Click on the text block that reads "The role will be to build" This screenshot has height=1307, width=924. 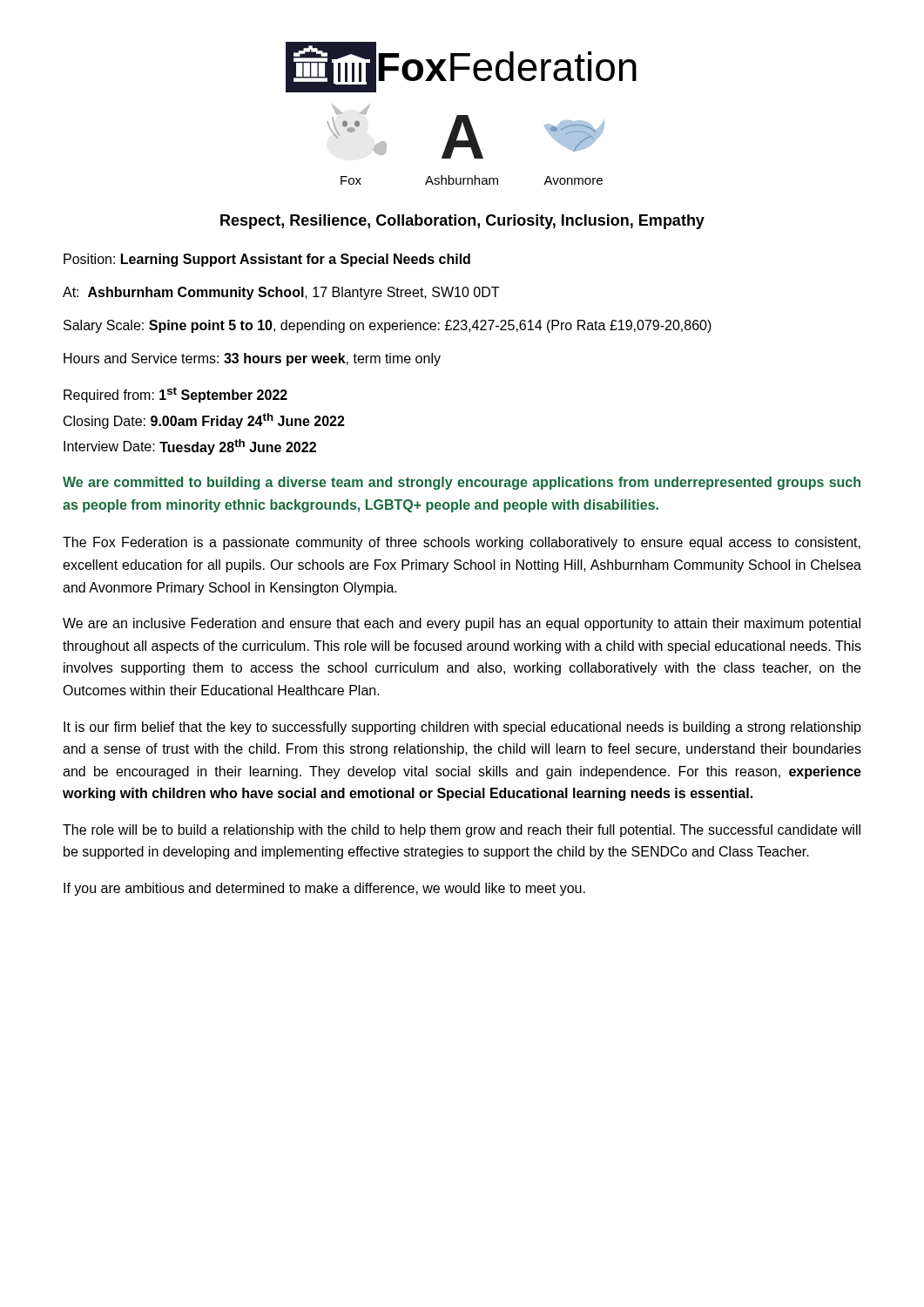coord(462,841)
